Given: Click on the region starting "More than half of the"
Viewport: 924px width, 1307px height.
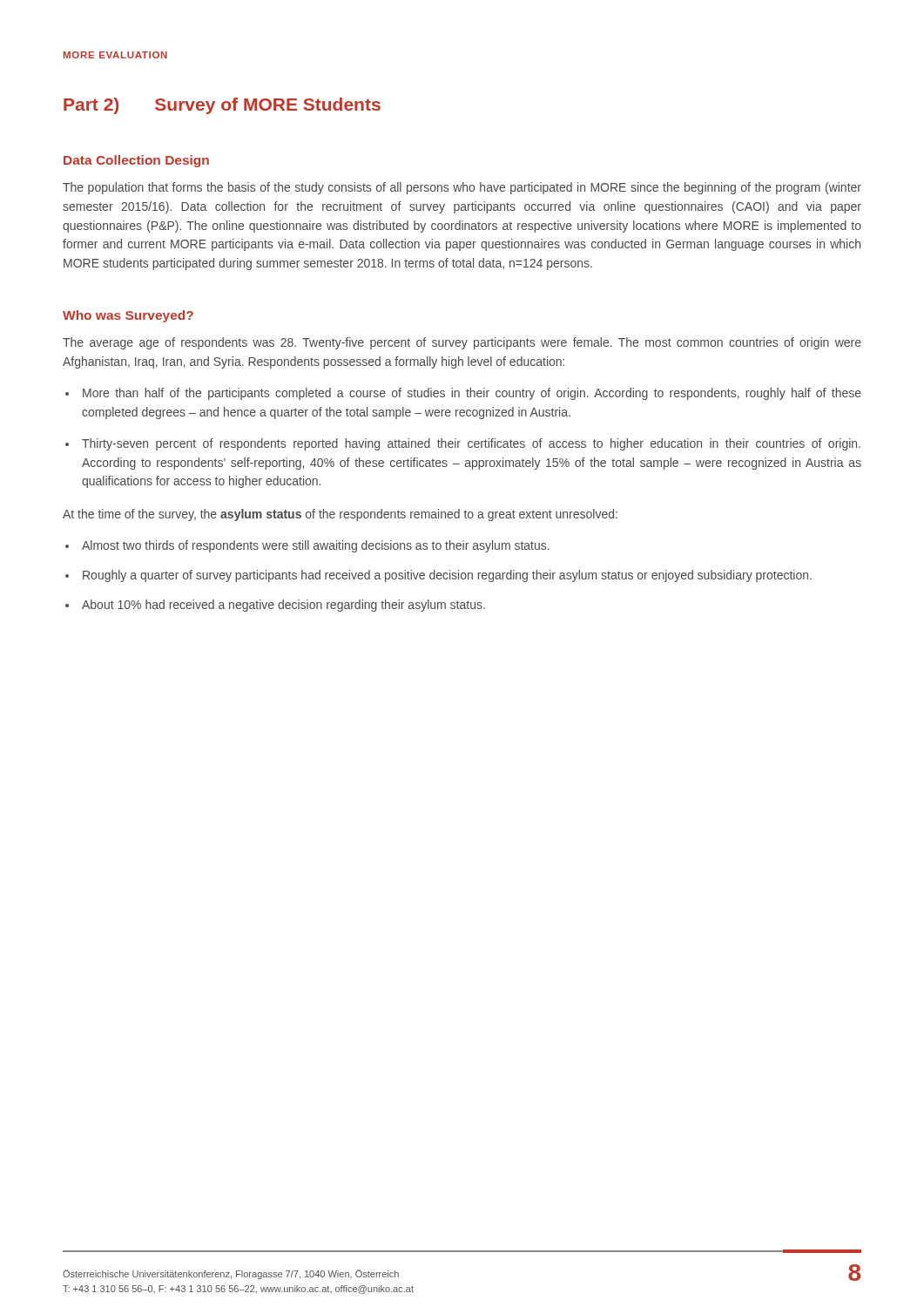Looking at the screenshot, I should pos(472,403).
